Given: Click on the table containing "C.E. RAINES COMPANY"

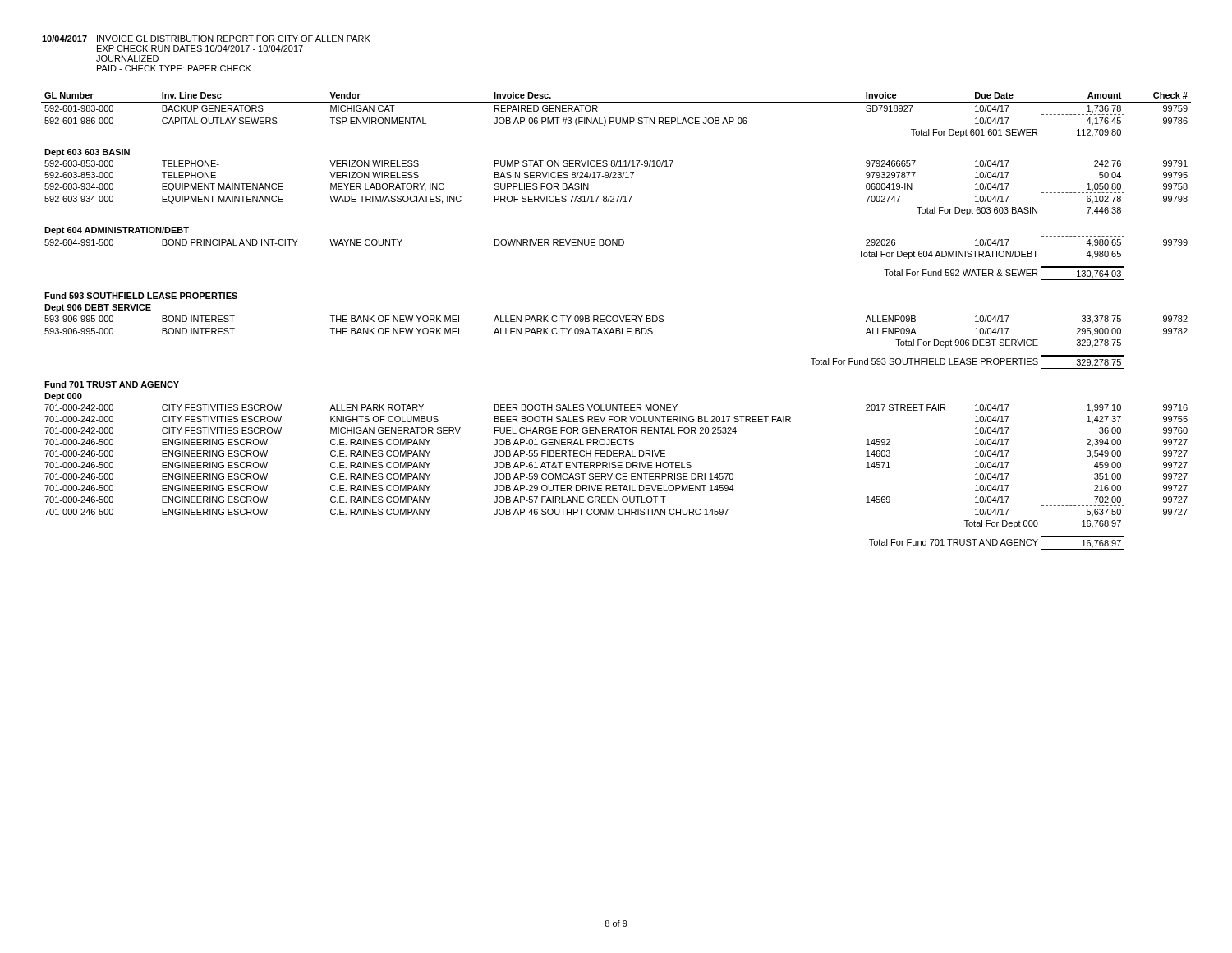Looking at the screenshot, I should point(616,319).
